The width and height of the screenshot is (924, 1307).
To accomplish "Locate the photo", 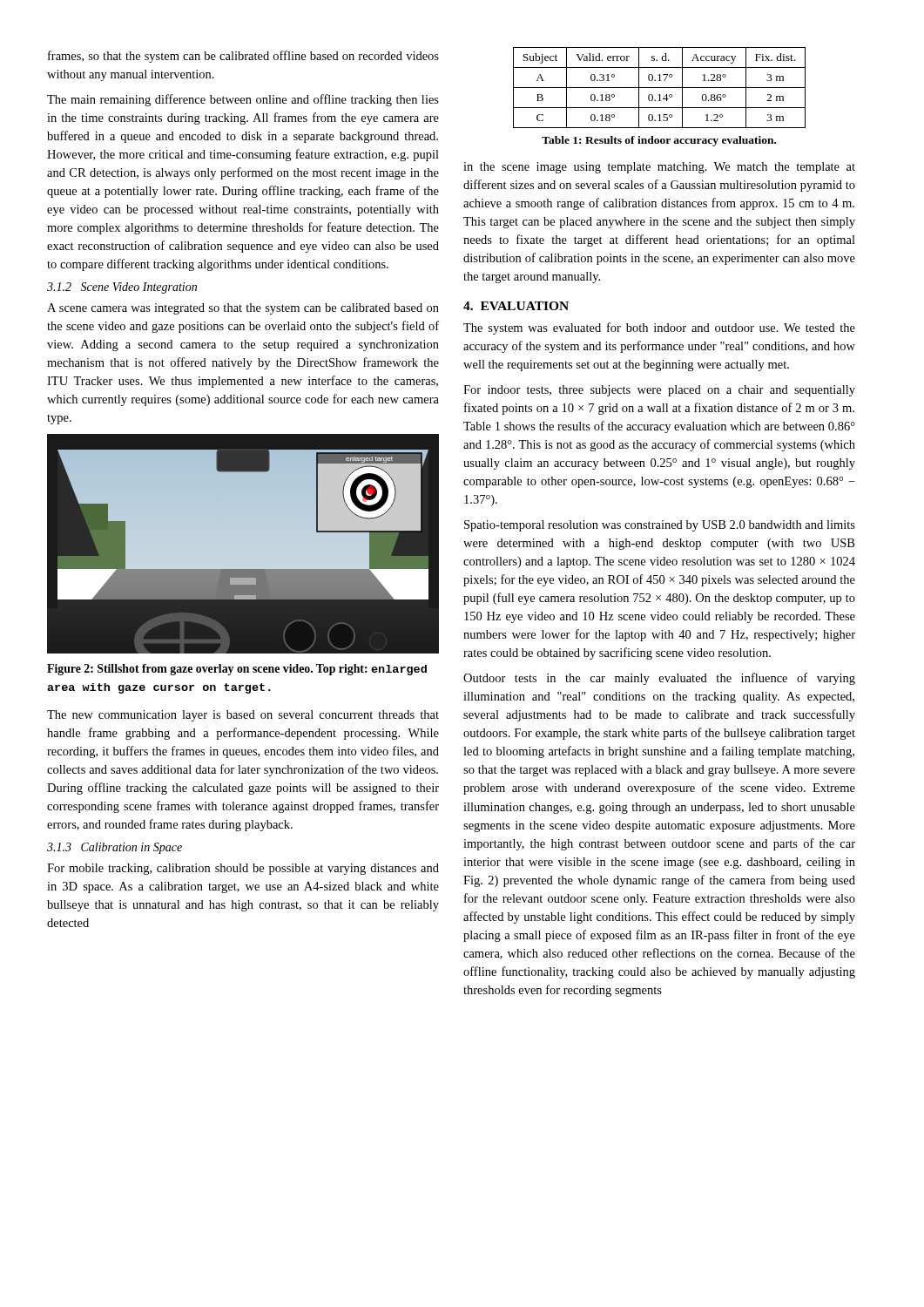I will (243, 546).
